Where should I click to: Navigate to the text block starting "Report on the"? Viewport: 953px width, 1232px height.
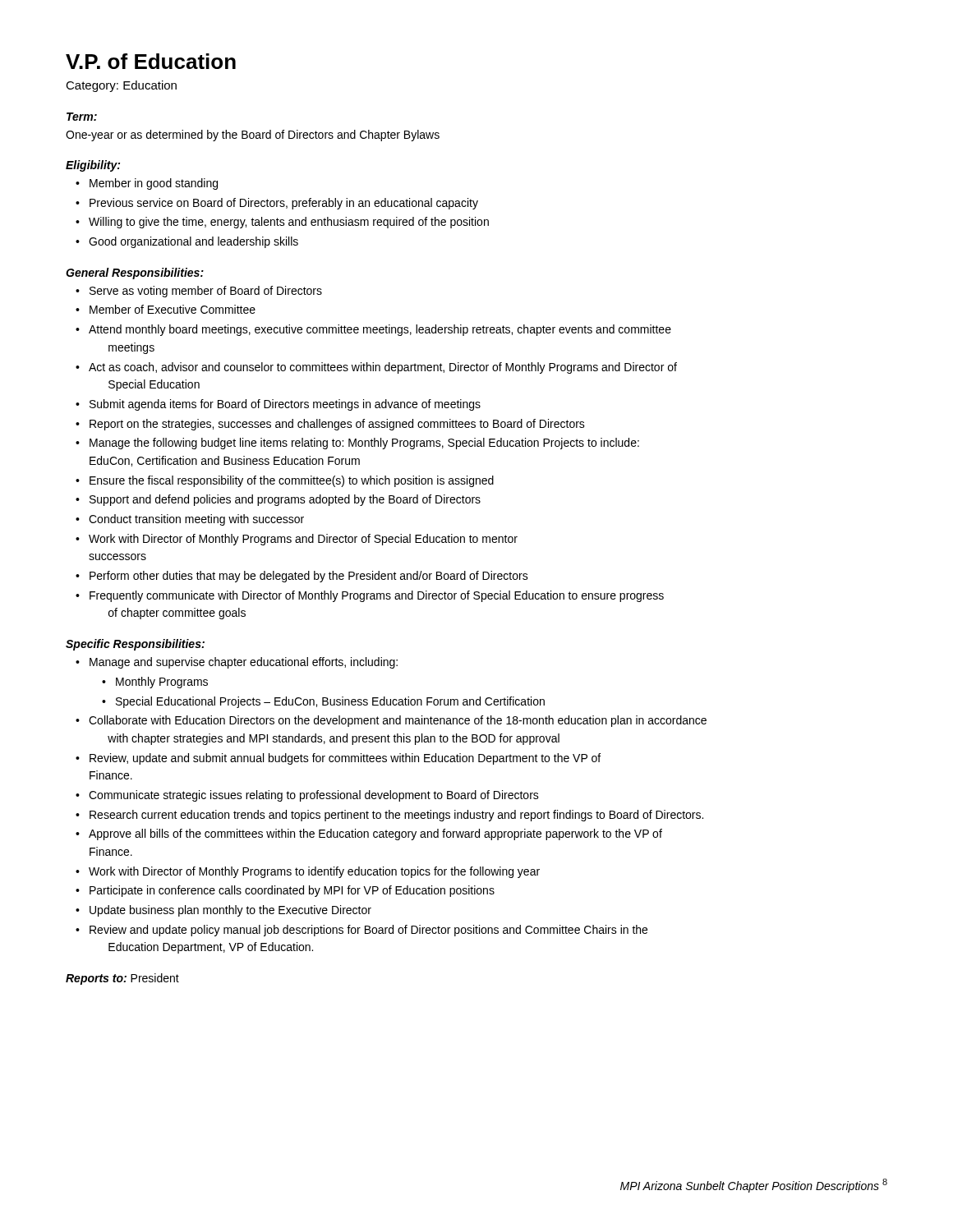pyautogui.click(x=337, y=423)
